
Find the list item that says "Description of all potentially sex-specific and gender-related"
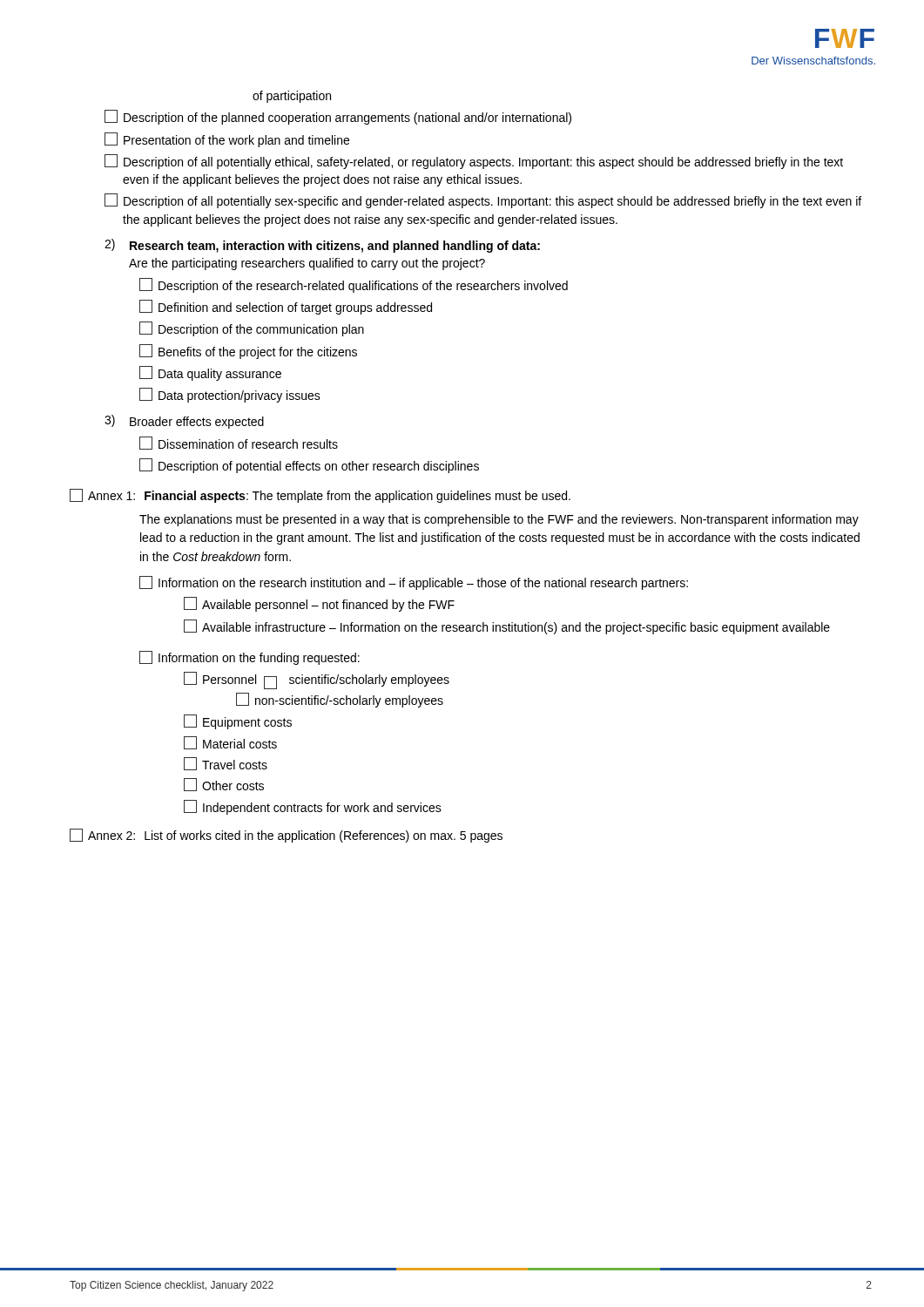[488, 211]
